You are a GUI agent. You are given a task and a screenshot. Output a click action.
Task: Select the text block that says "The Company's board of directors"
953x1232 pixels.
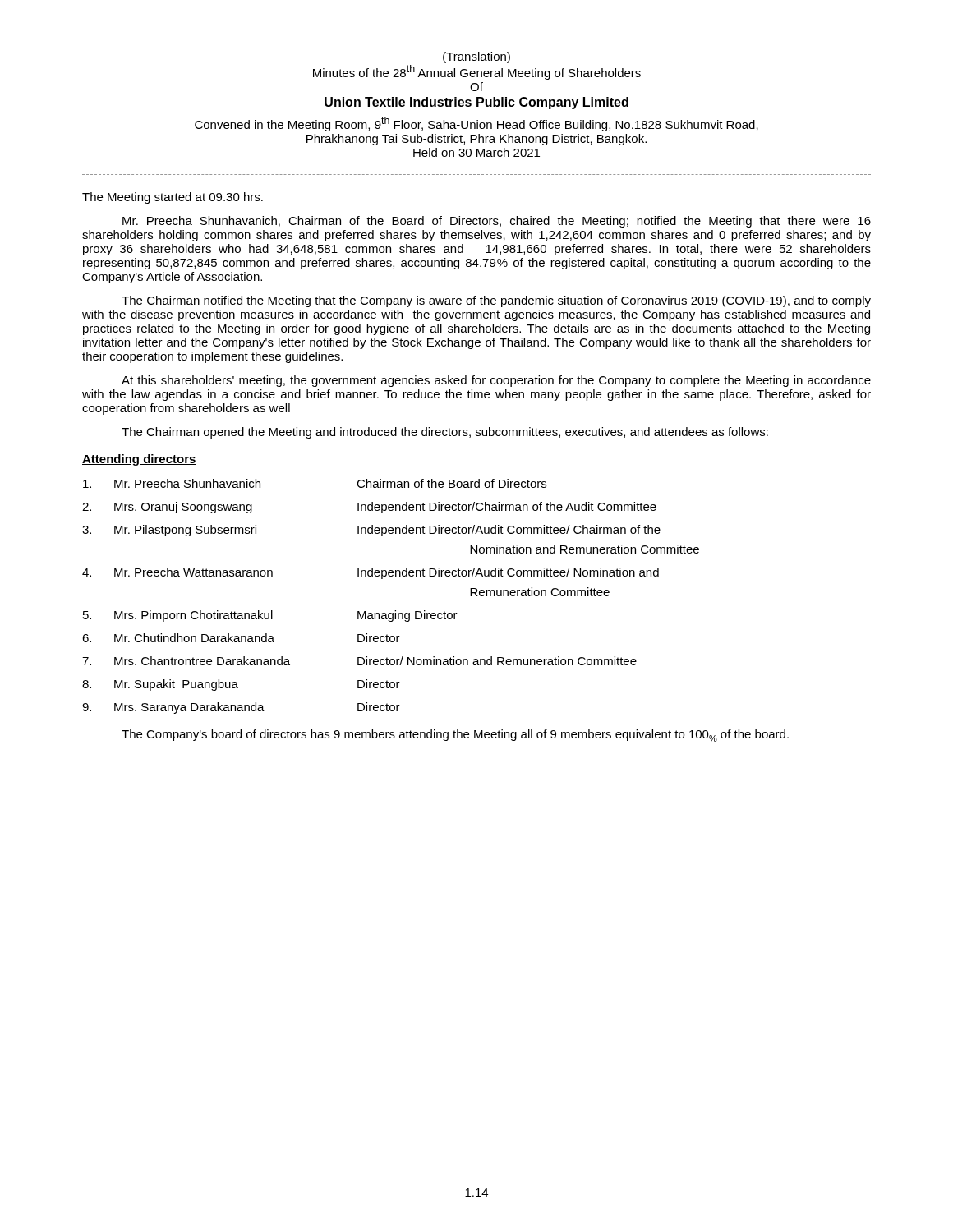point(456,735)
